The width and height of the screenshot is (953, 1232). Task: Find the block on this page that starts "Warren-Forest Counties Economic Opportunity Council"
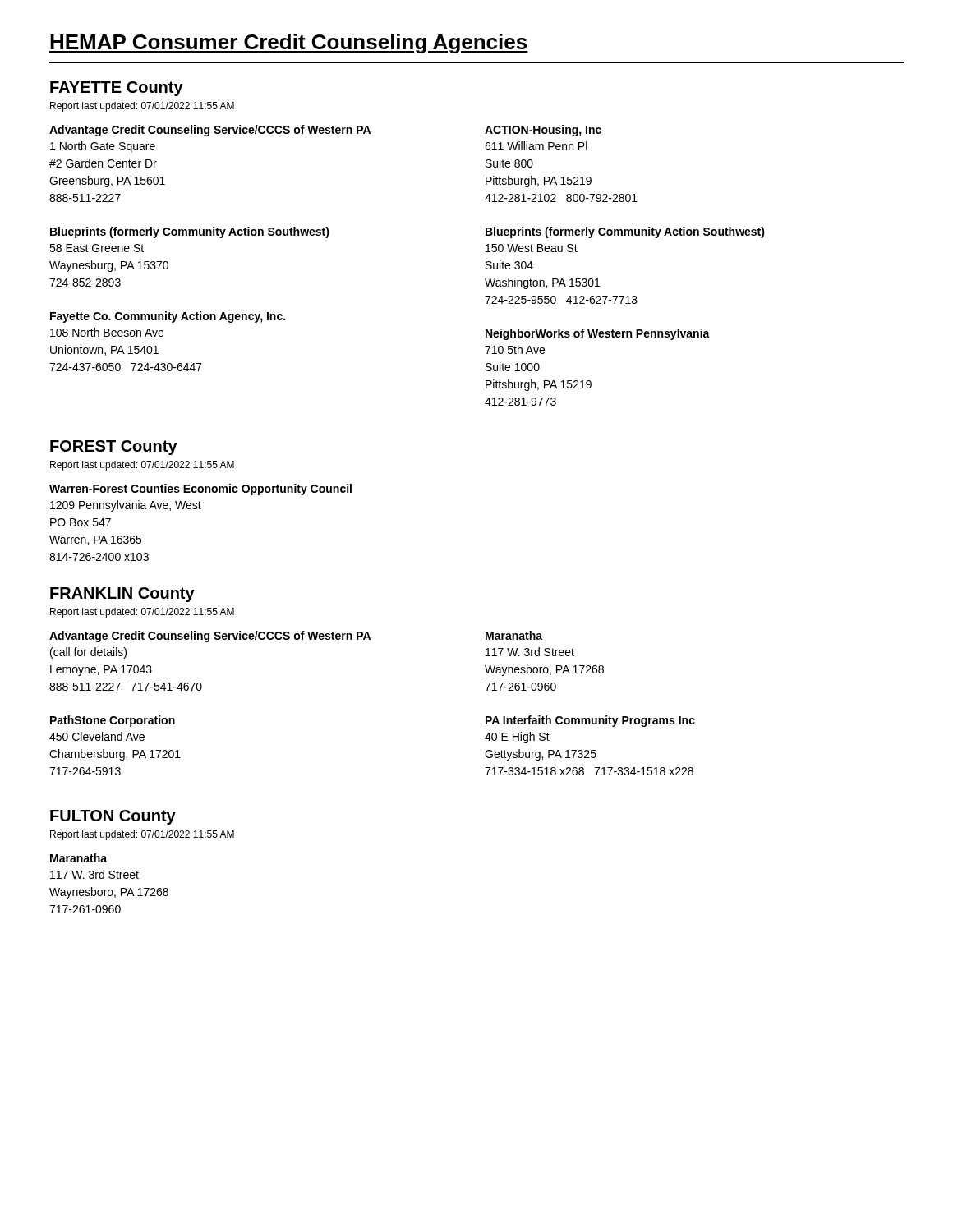[200, 490]
